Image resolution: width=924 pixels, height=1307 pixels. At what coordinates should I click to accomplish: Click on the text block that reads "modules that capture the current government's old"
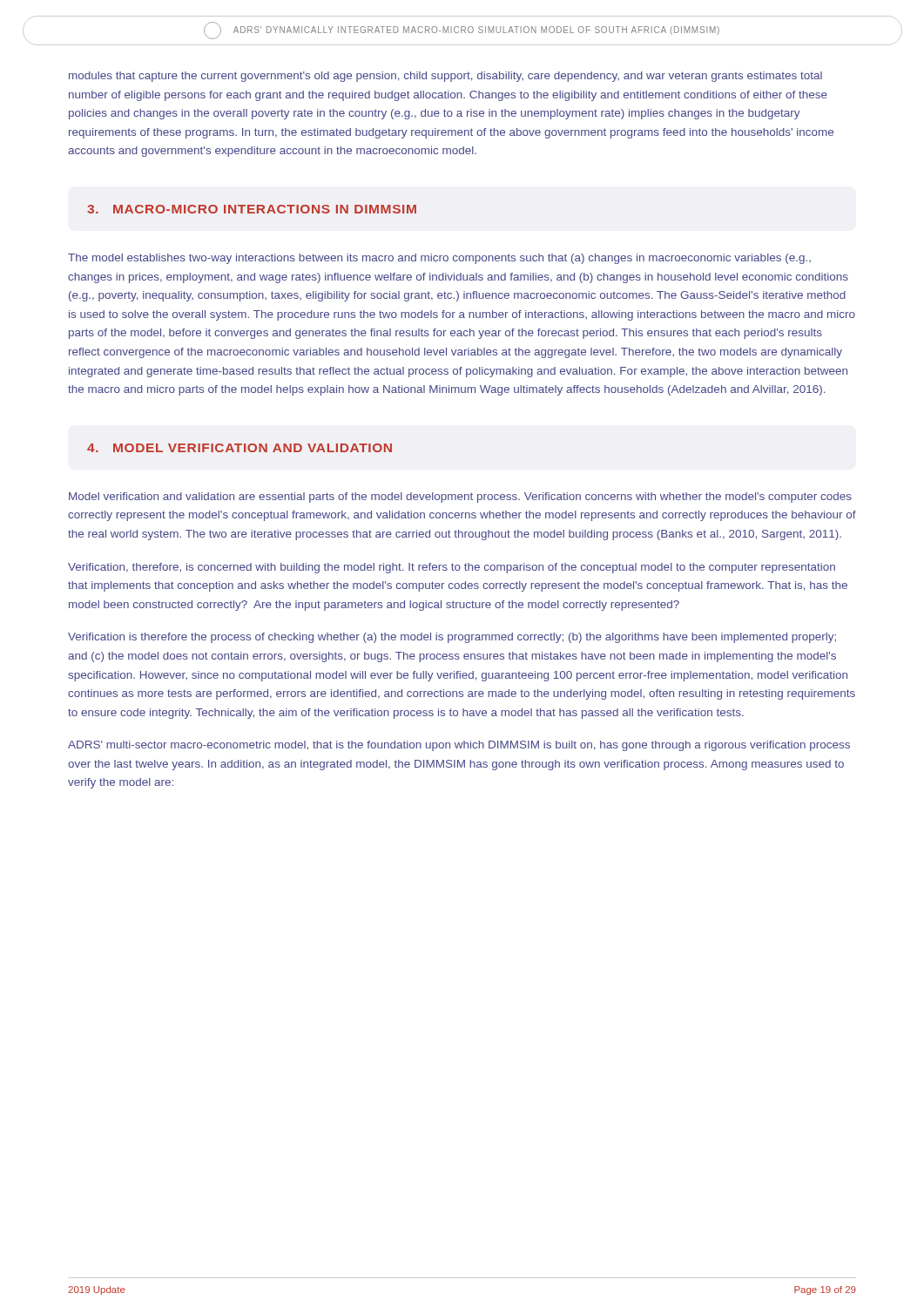451,113
